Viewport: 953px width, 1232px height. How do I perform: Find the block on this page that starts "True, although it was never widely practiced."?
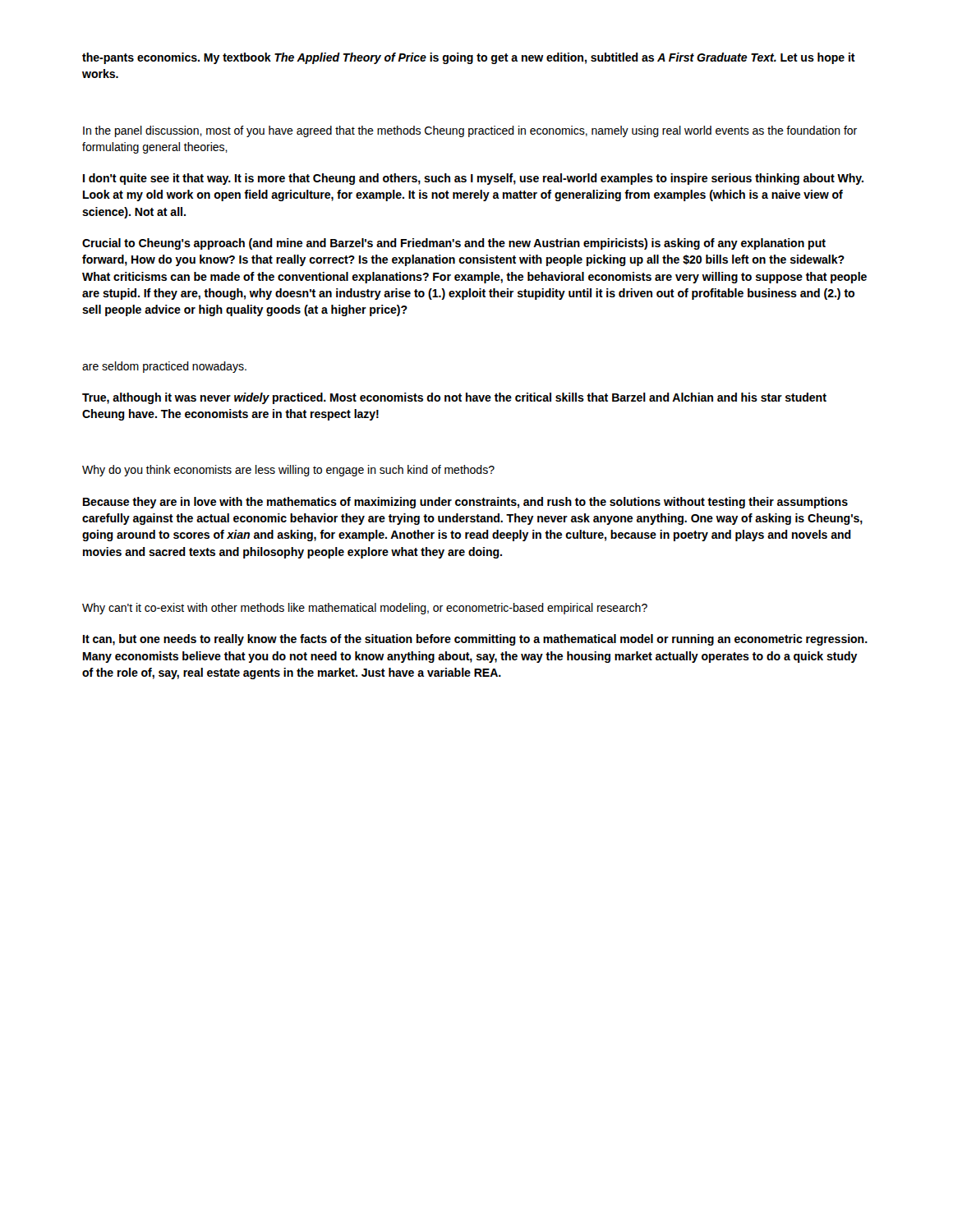(476, 406)
